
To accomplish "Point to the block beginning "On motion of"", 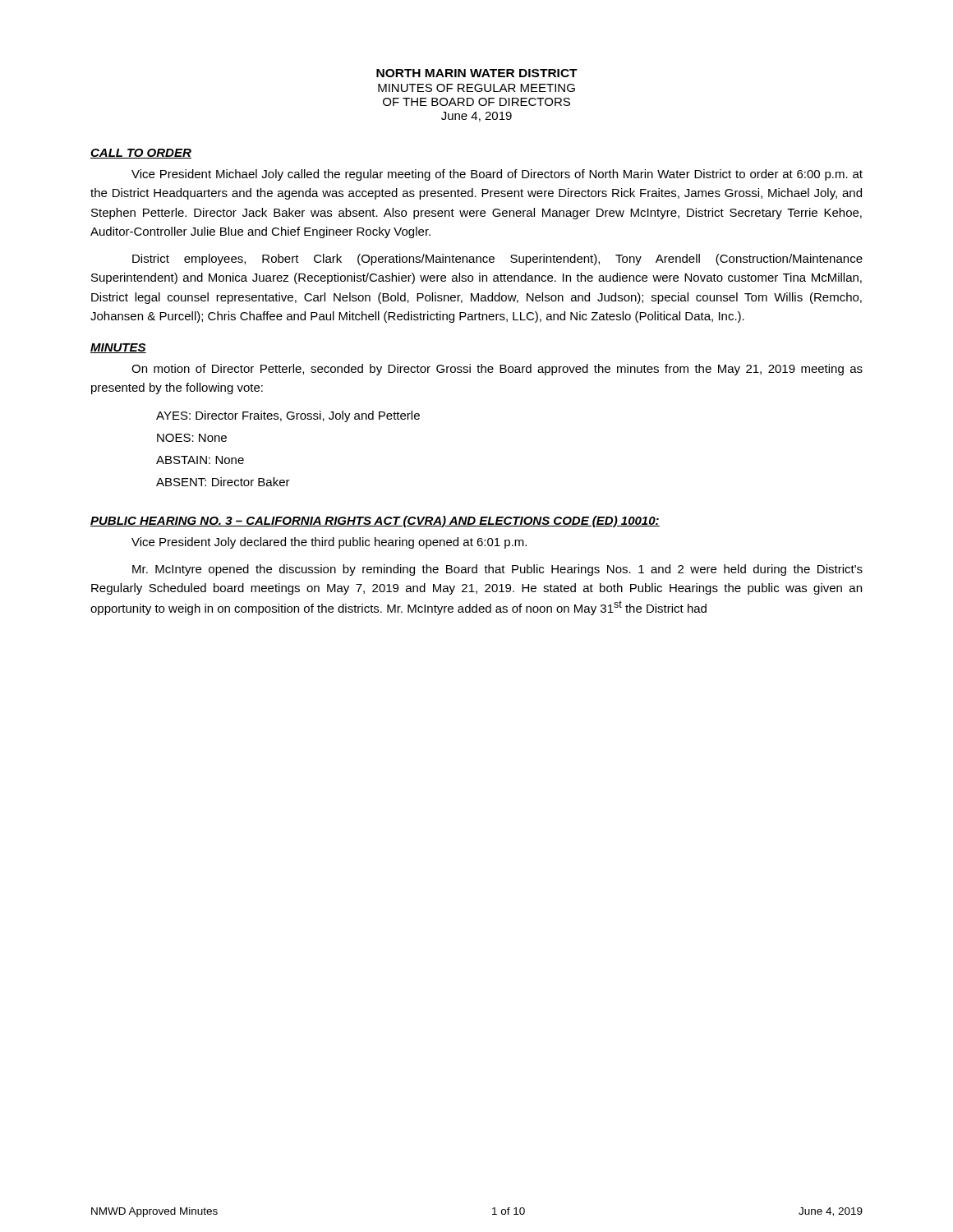I will pyautogui.click(x=476, y=378).
